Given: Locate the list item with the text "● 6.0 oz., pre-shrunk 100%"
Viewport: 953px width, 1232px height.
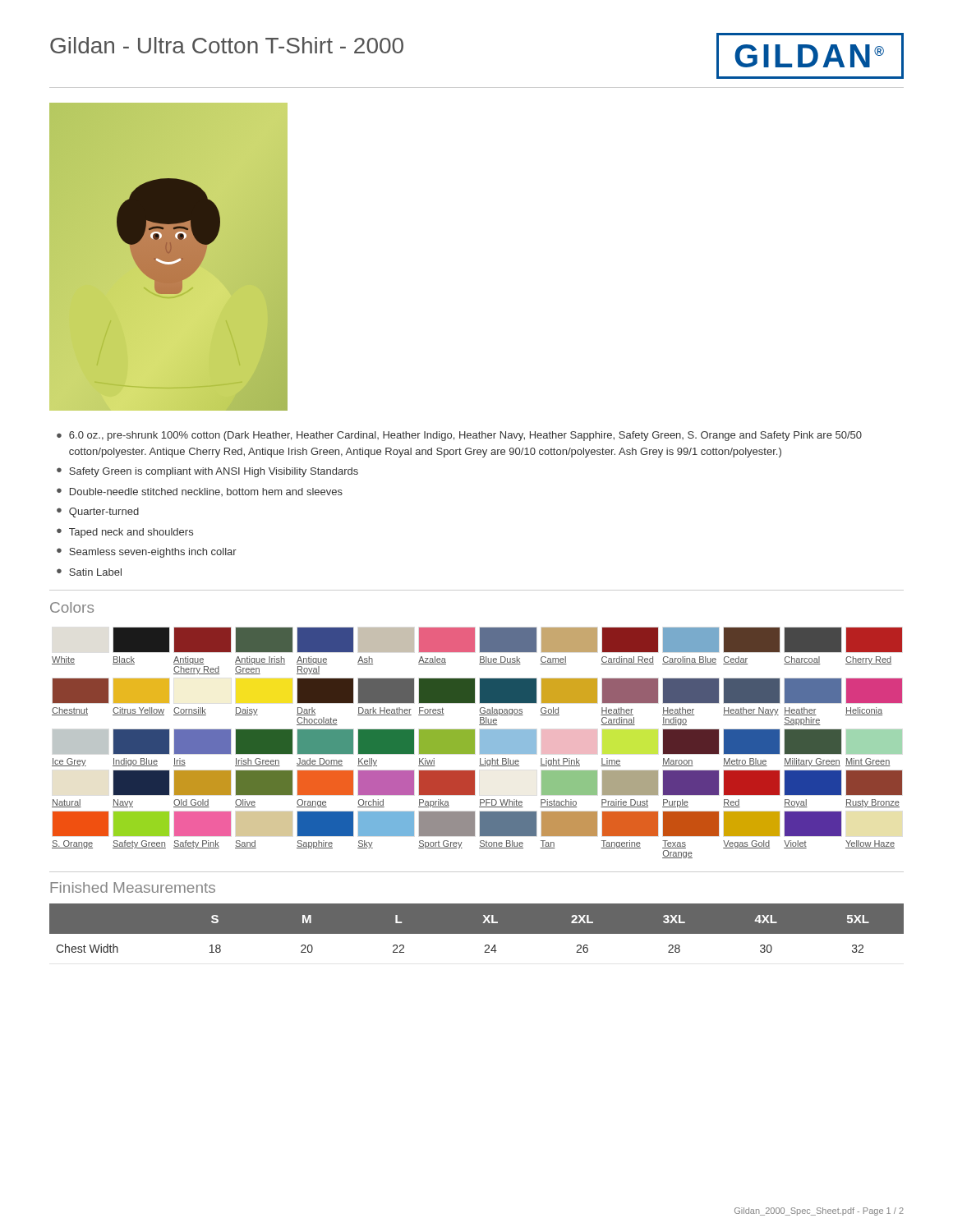Looking at the screenshot, I should click(480, 443).
